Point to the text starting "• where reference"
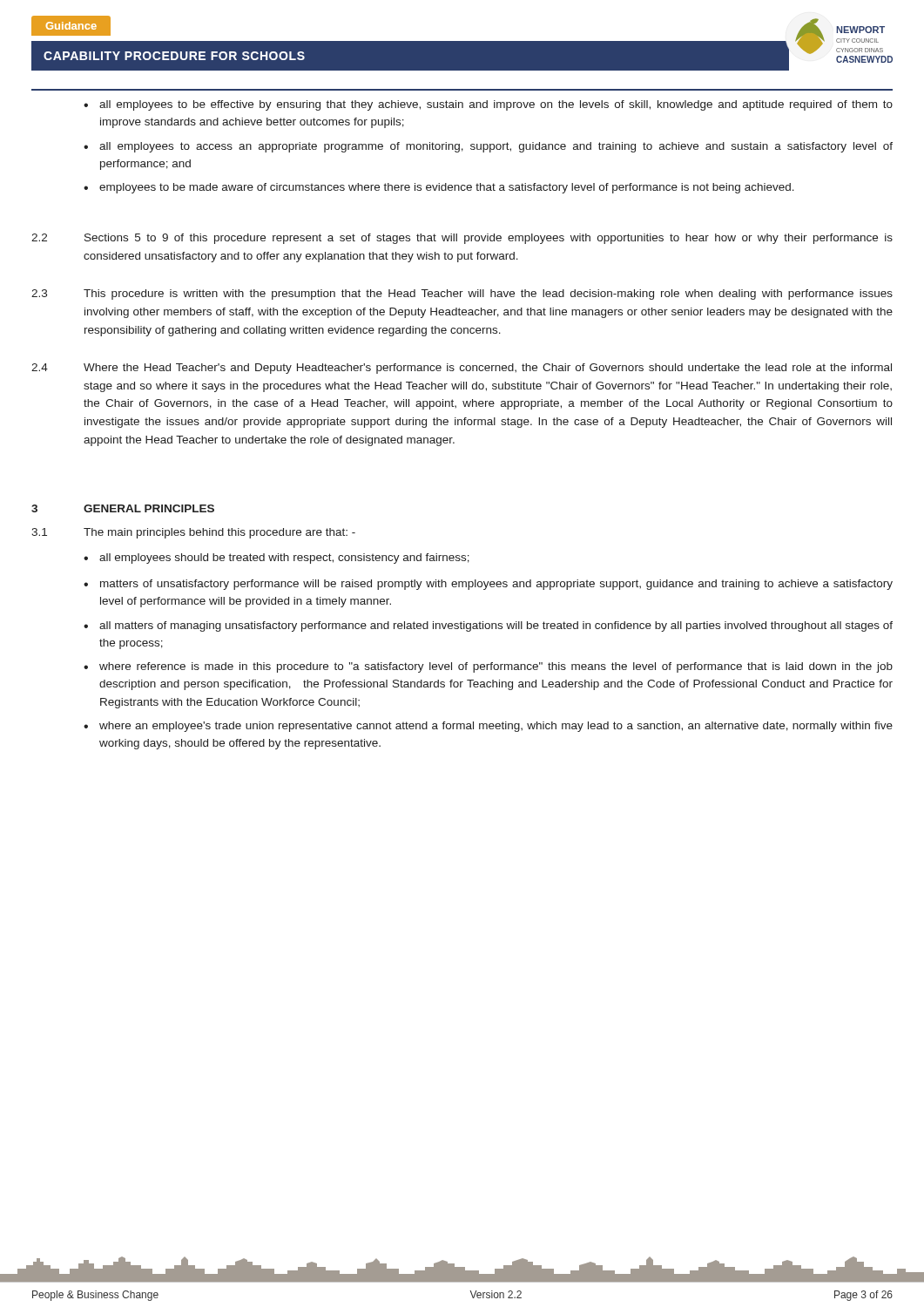This screenshot has height=1307, width=924. point(488,684)
